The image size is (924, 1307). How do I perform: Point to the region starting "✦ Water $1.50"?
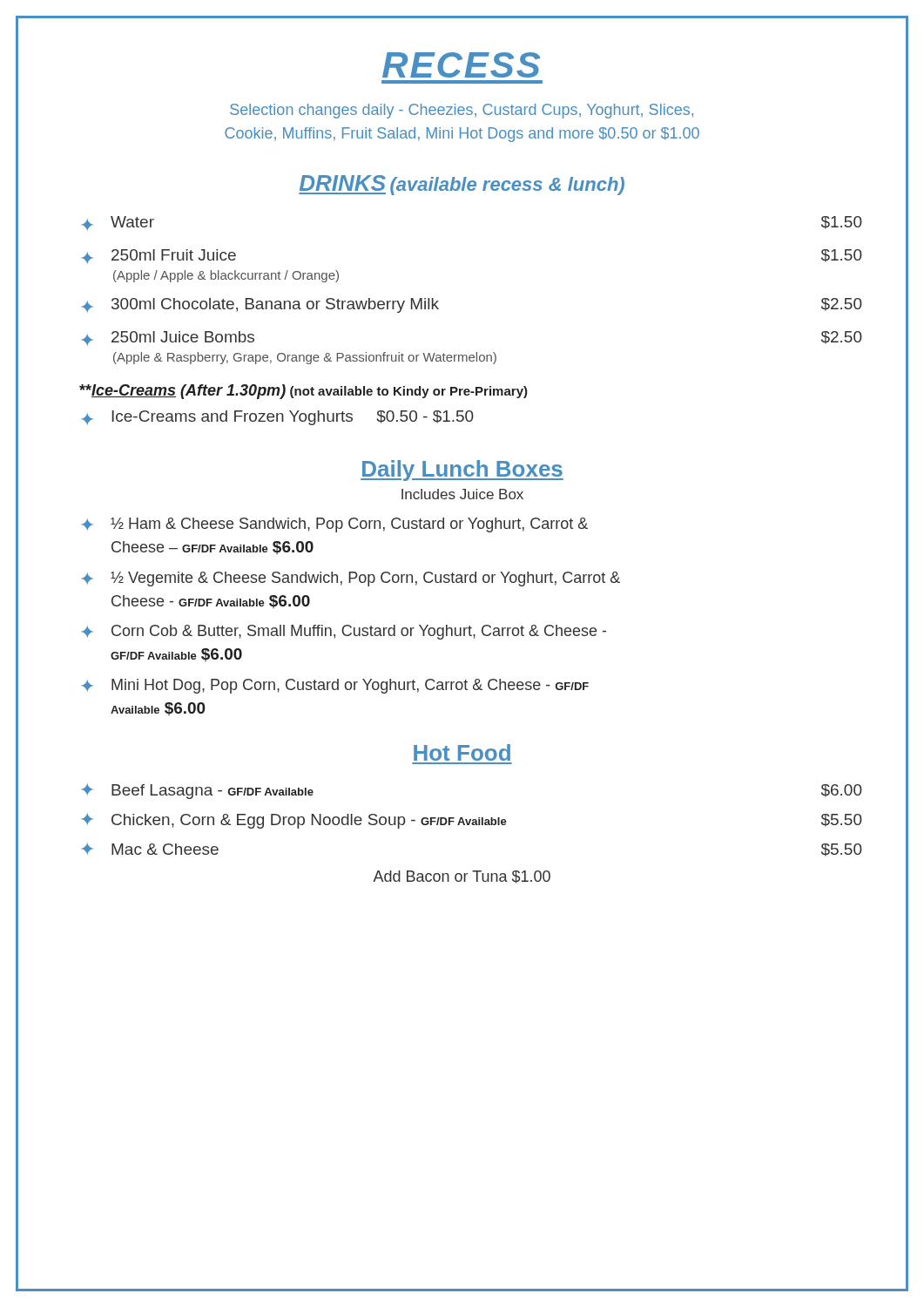click(x=124, y=223)
